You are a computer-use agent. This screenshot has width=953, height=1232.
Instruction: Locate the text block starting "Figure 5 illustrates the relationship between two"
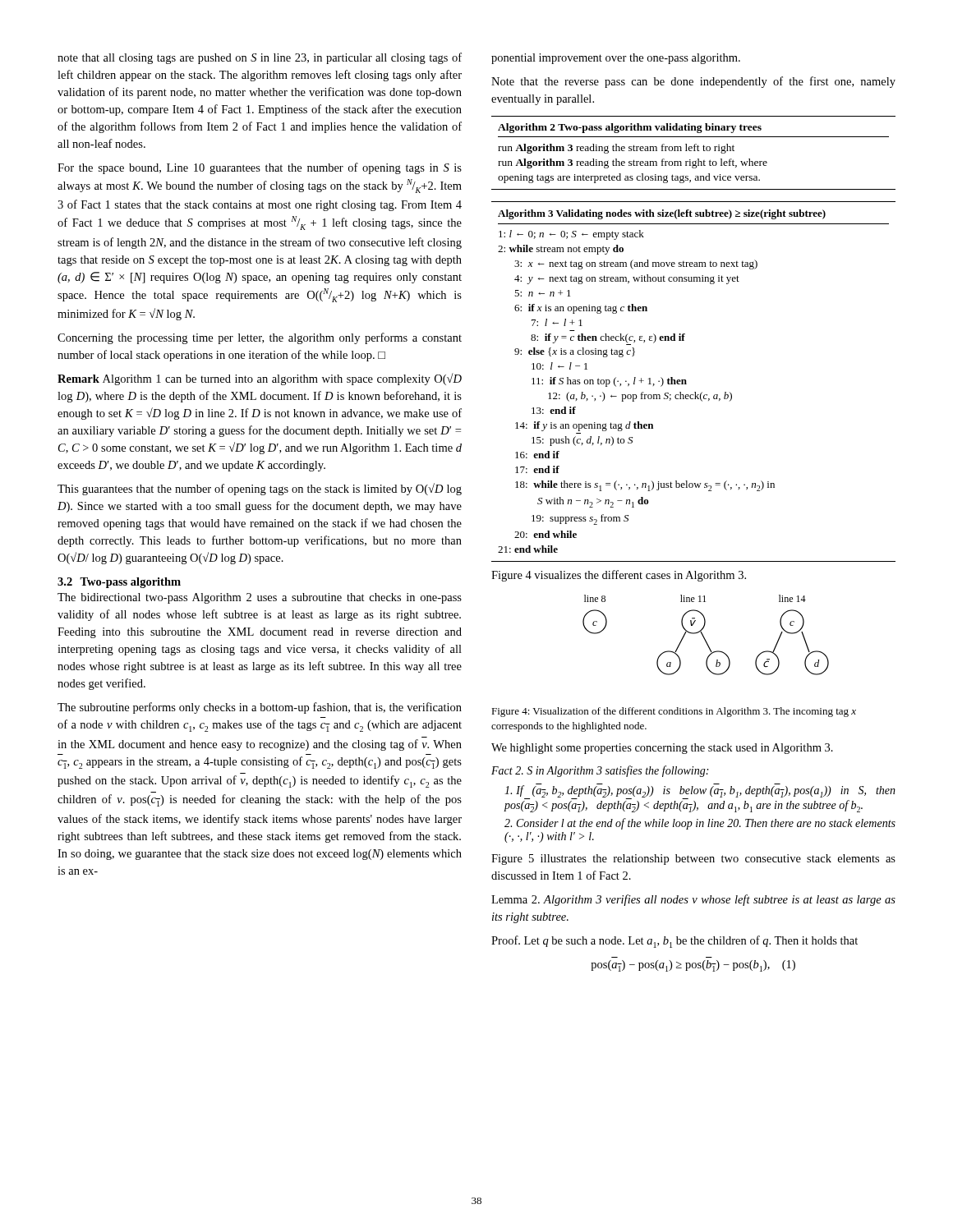click(x=693, y=867)
